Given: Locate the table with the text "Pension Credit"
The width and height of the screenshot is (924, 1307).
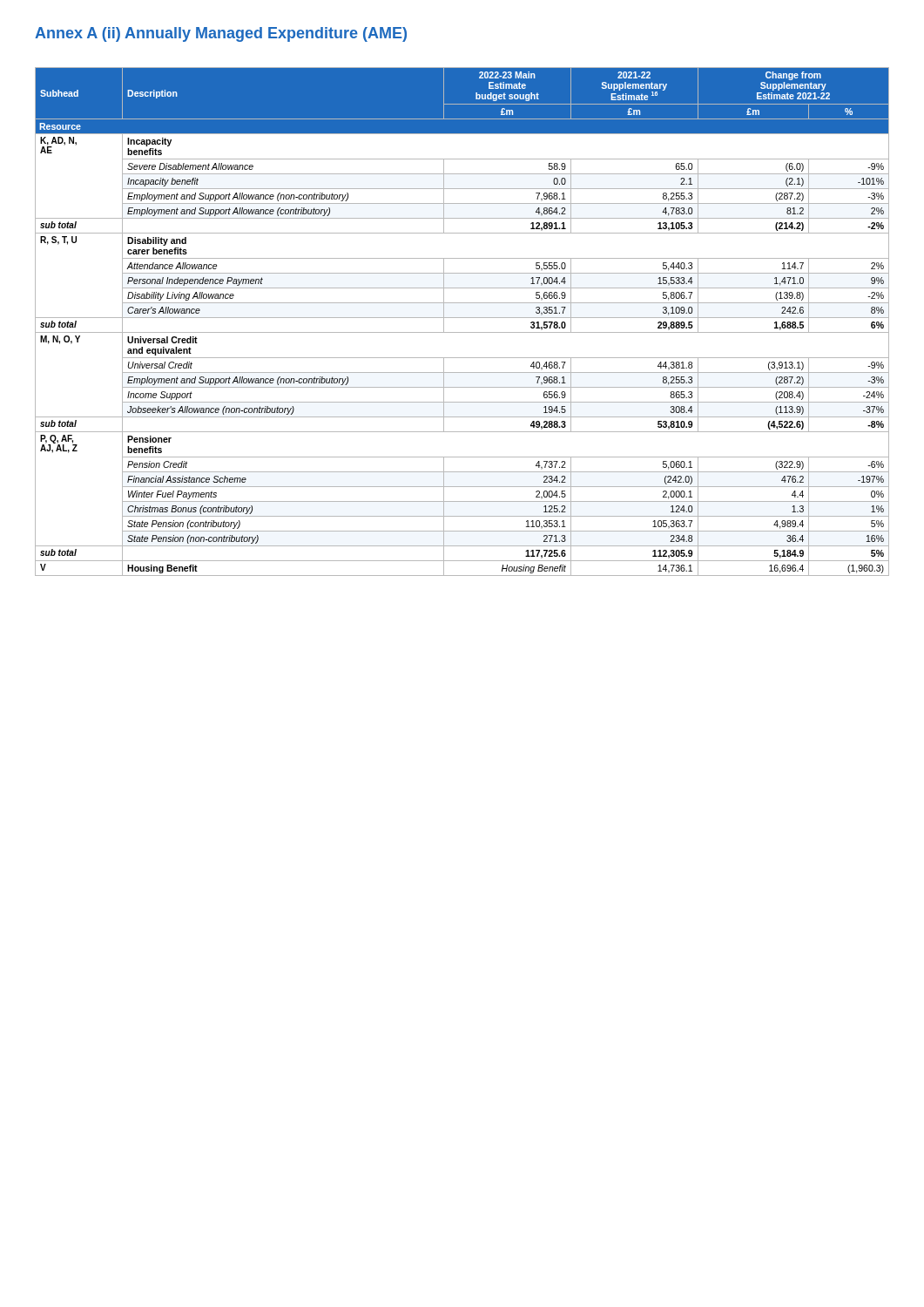Looking at the screenshot, I should (x=462, y=321).
